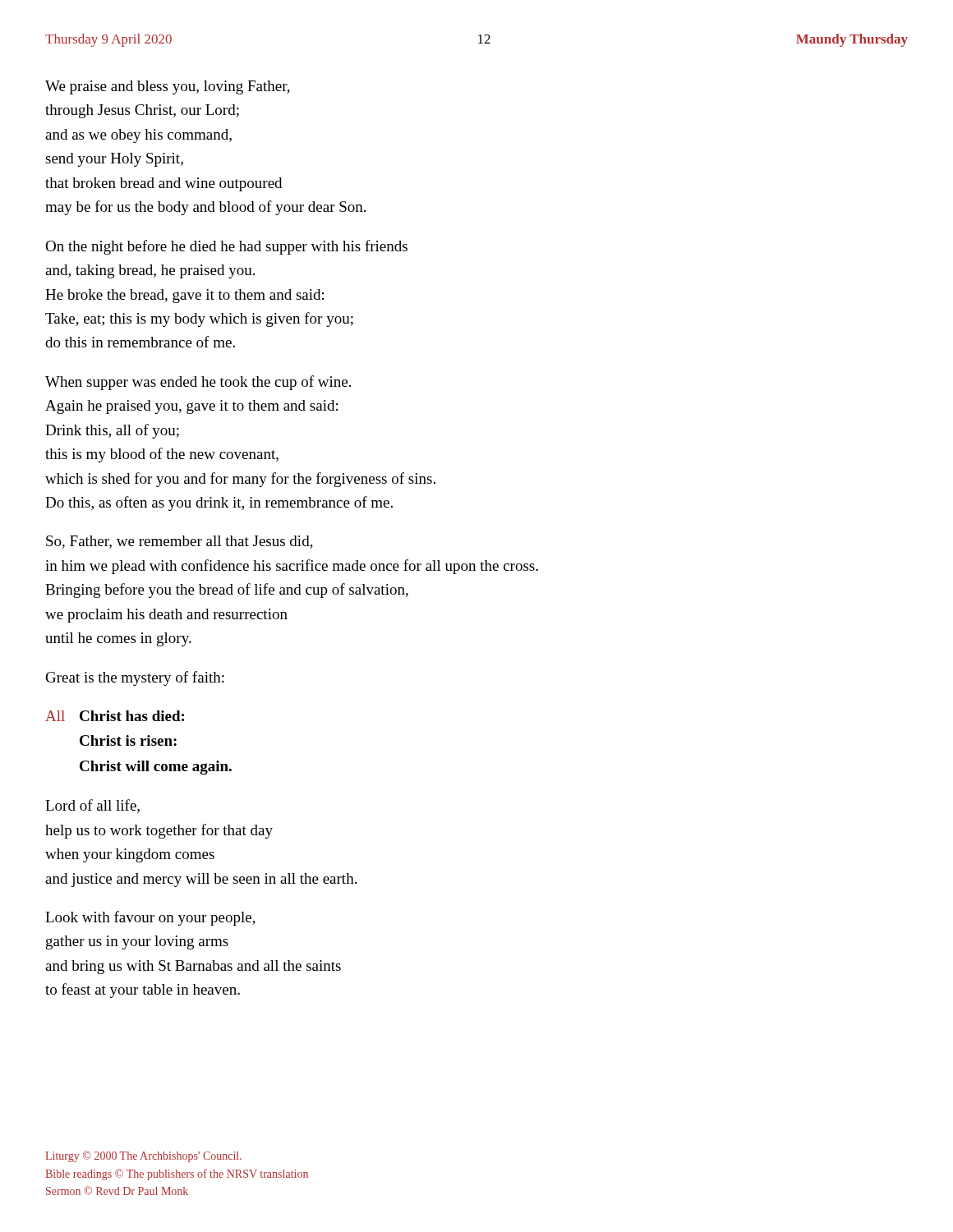Screen dimensions: 1232x953
Task: Find the block on this page that starts "All Christ has died: Christ is risen:"
Action: point(115,716)
